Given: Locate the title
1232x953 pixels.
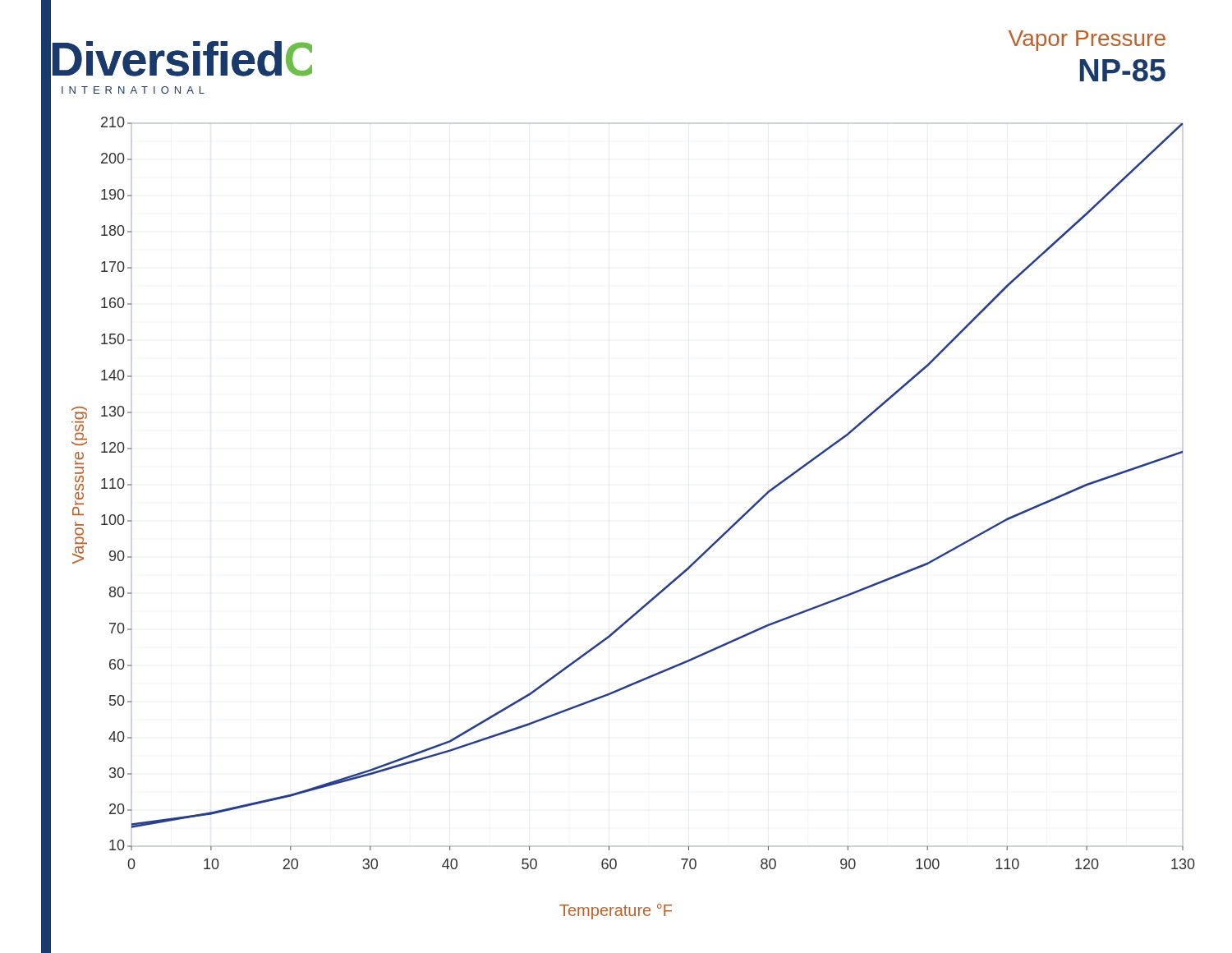Looking at the screenshot, I should [1087, 57].
